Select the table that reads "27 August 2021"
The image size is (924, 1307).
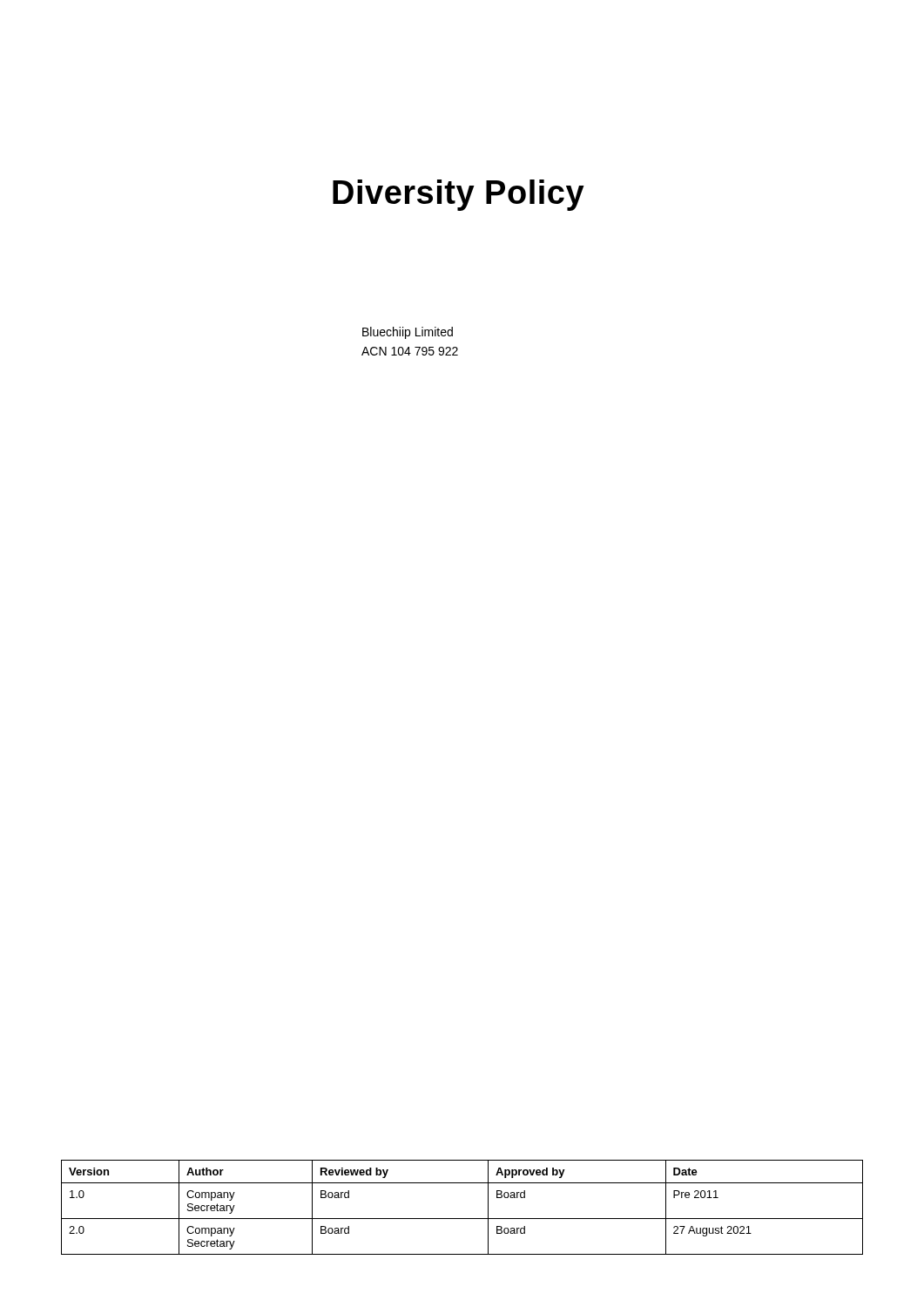point(462,1207)
